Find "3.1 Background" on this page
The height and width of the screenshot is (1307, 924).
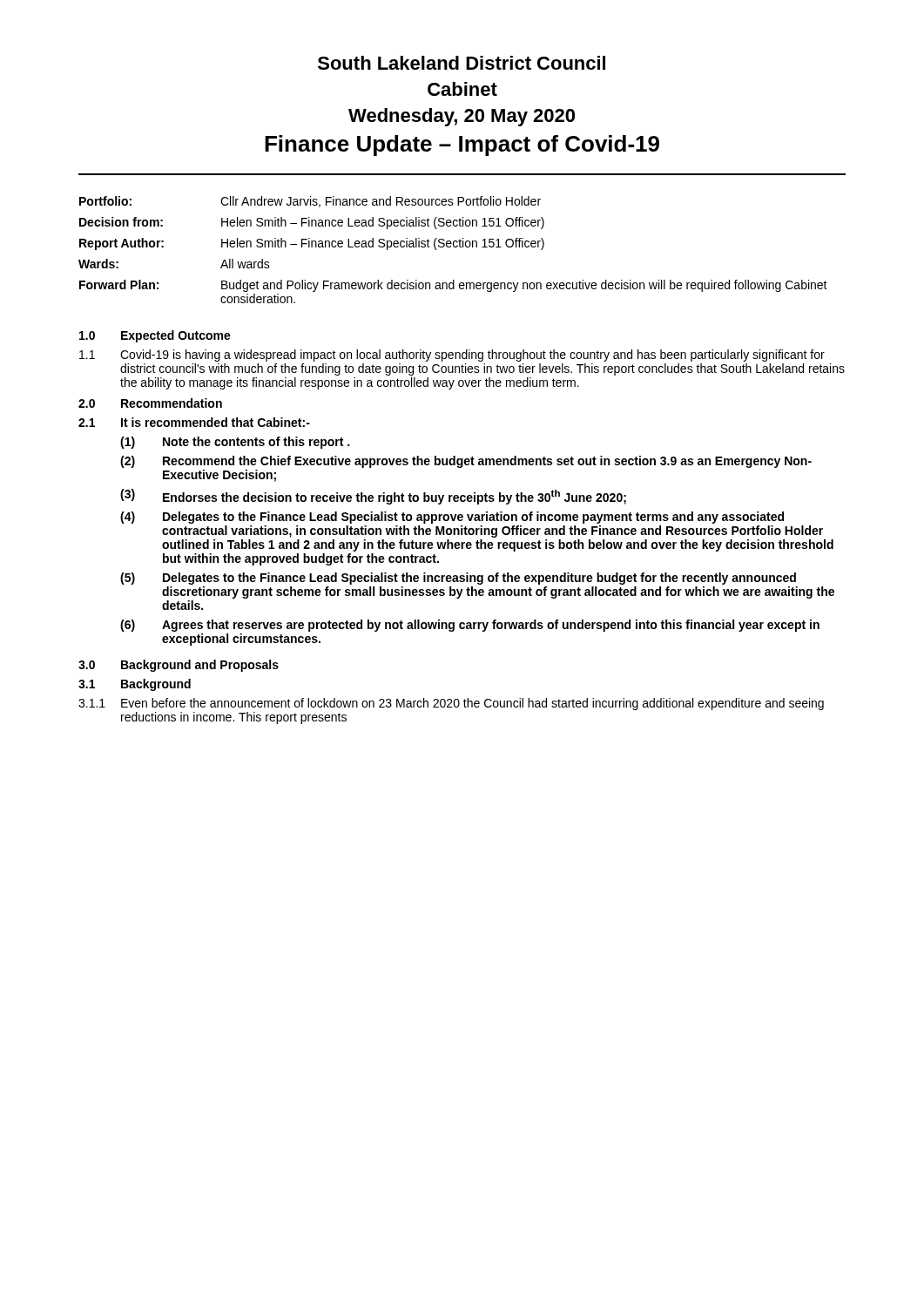(x=135, y=685)
